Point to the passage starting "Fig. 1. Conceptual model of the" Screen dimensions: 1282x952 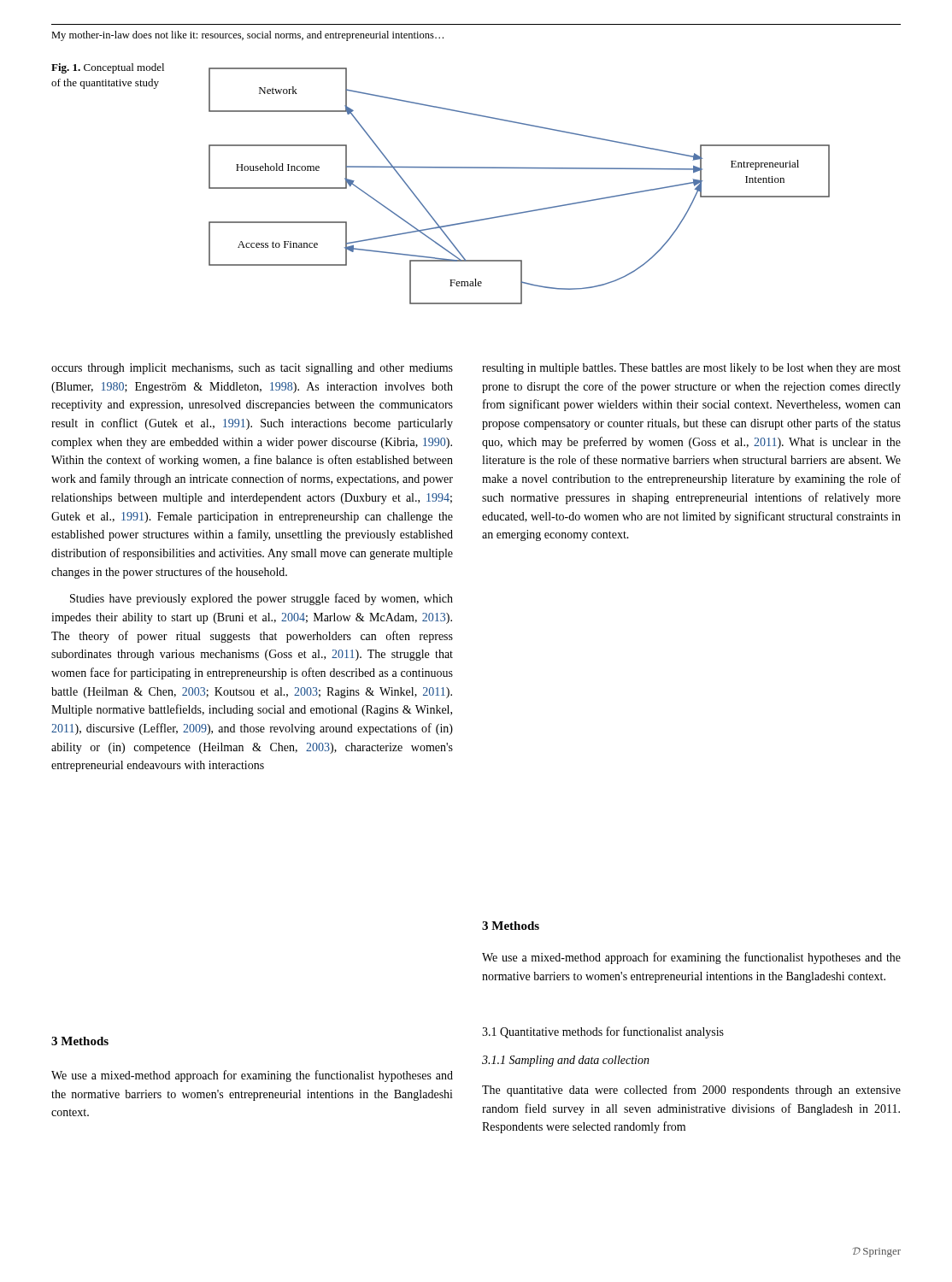point(108,75)
